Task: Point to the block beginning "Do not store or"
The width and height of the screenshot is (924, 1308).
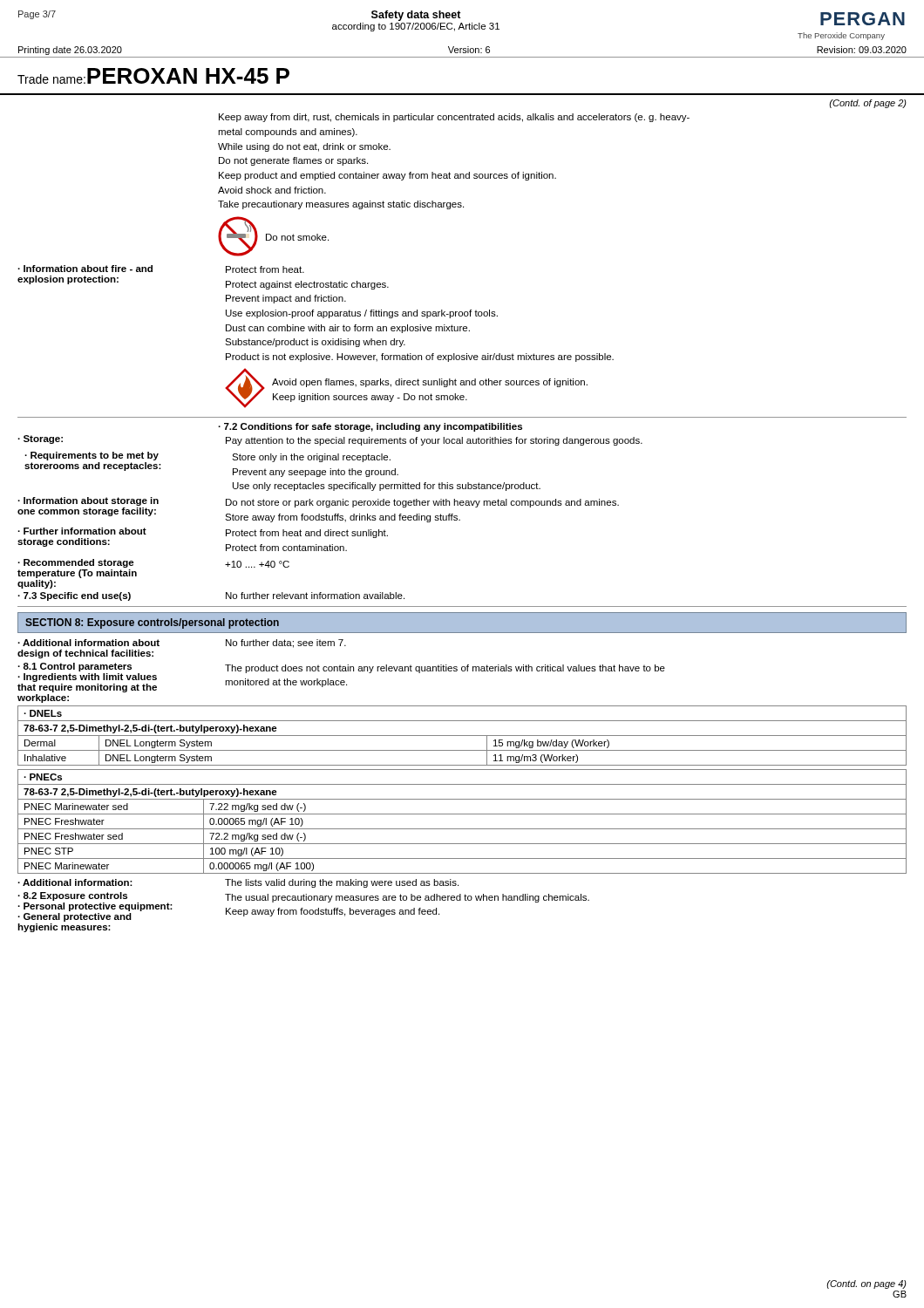Action: [x=422, y=510]
